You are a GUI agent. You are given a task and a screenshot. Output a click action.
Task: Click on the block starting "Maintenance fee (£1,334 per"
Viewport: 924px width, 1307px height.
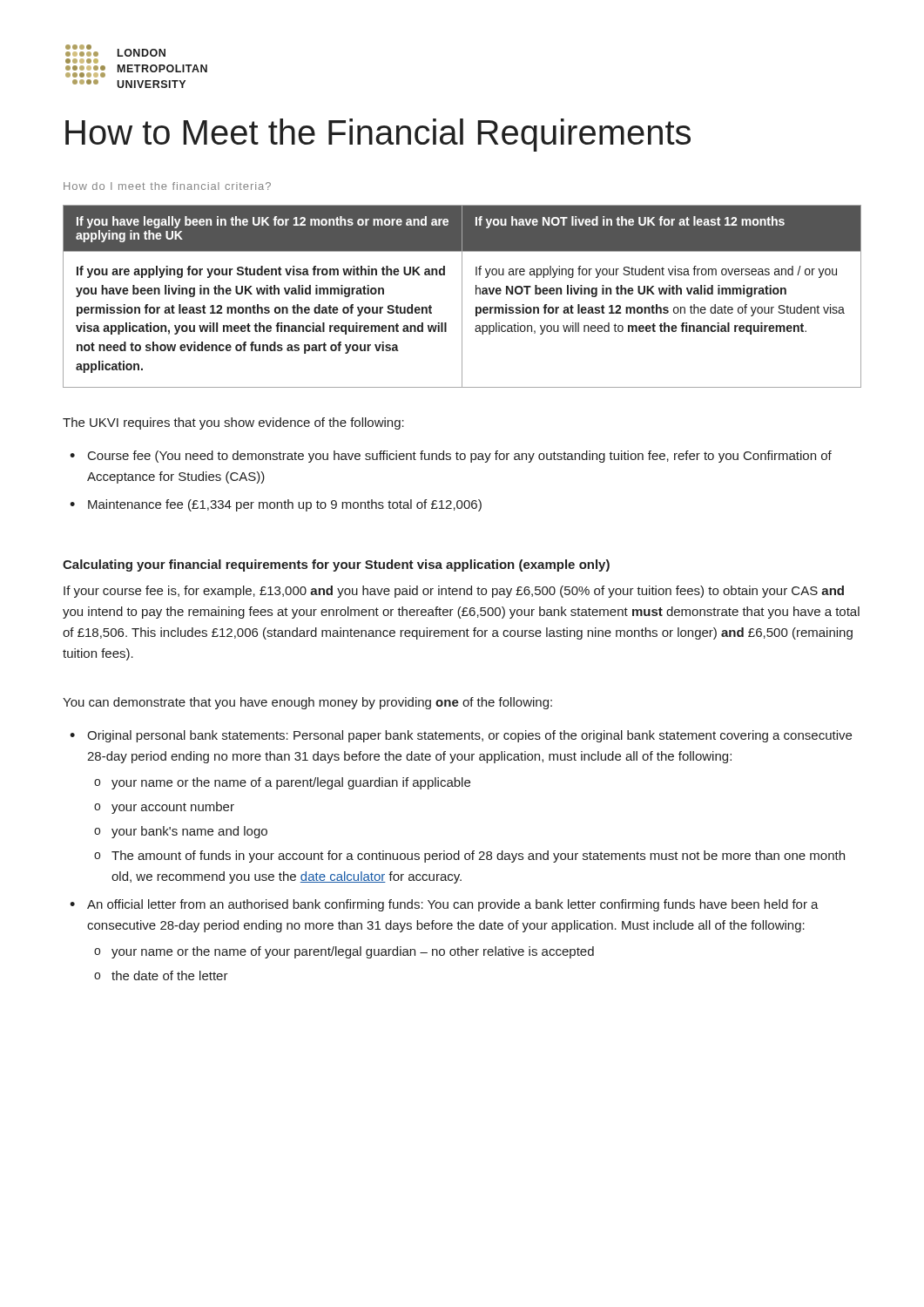pos(285,504)
